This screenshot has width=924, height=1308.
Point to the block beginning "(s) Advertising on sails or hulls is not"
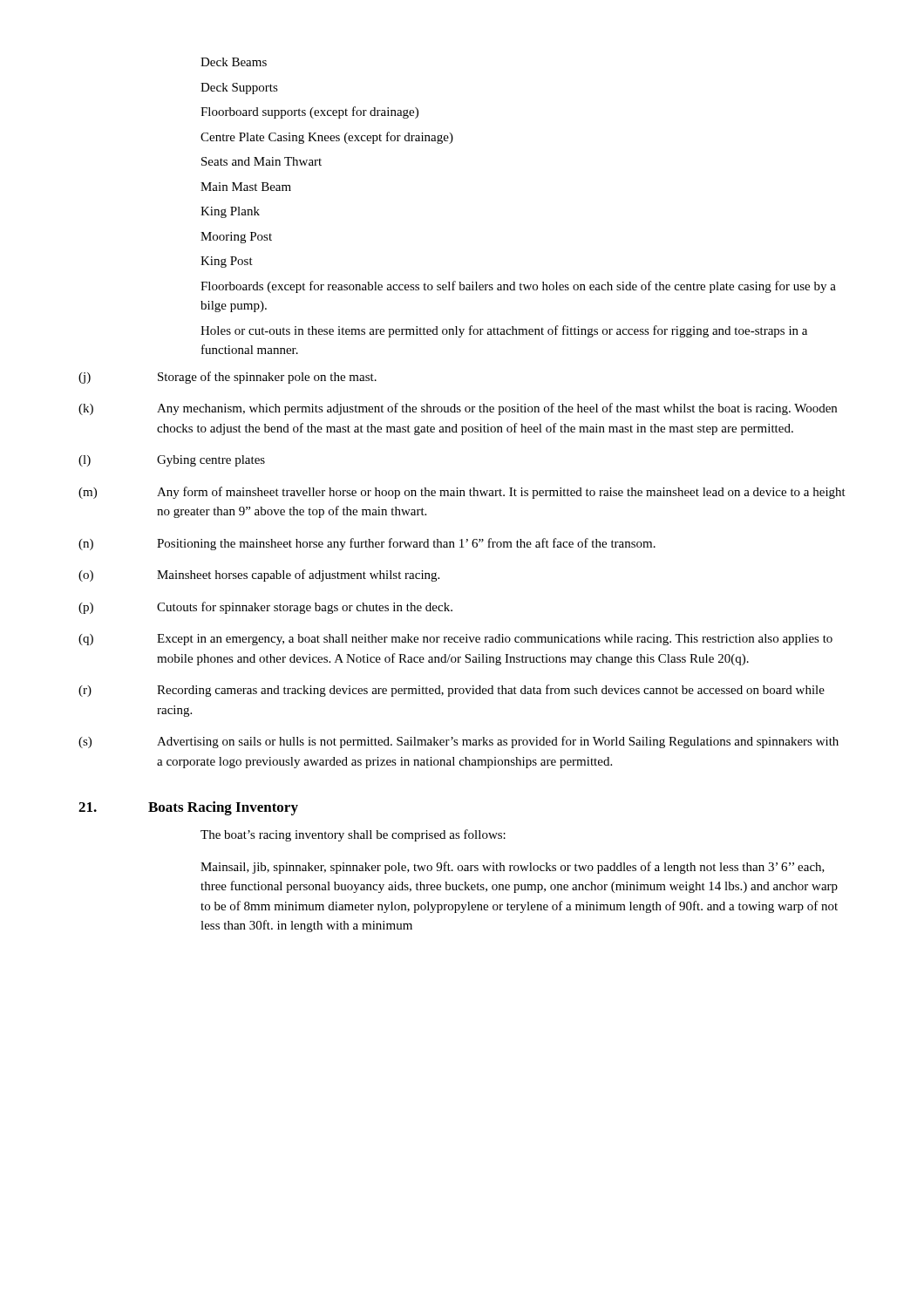[462, 751]
